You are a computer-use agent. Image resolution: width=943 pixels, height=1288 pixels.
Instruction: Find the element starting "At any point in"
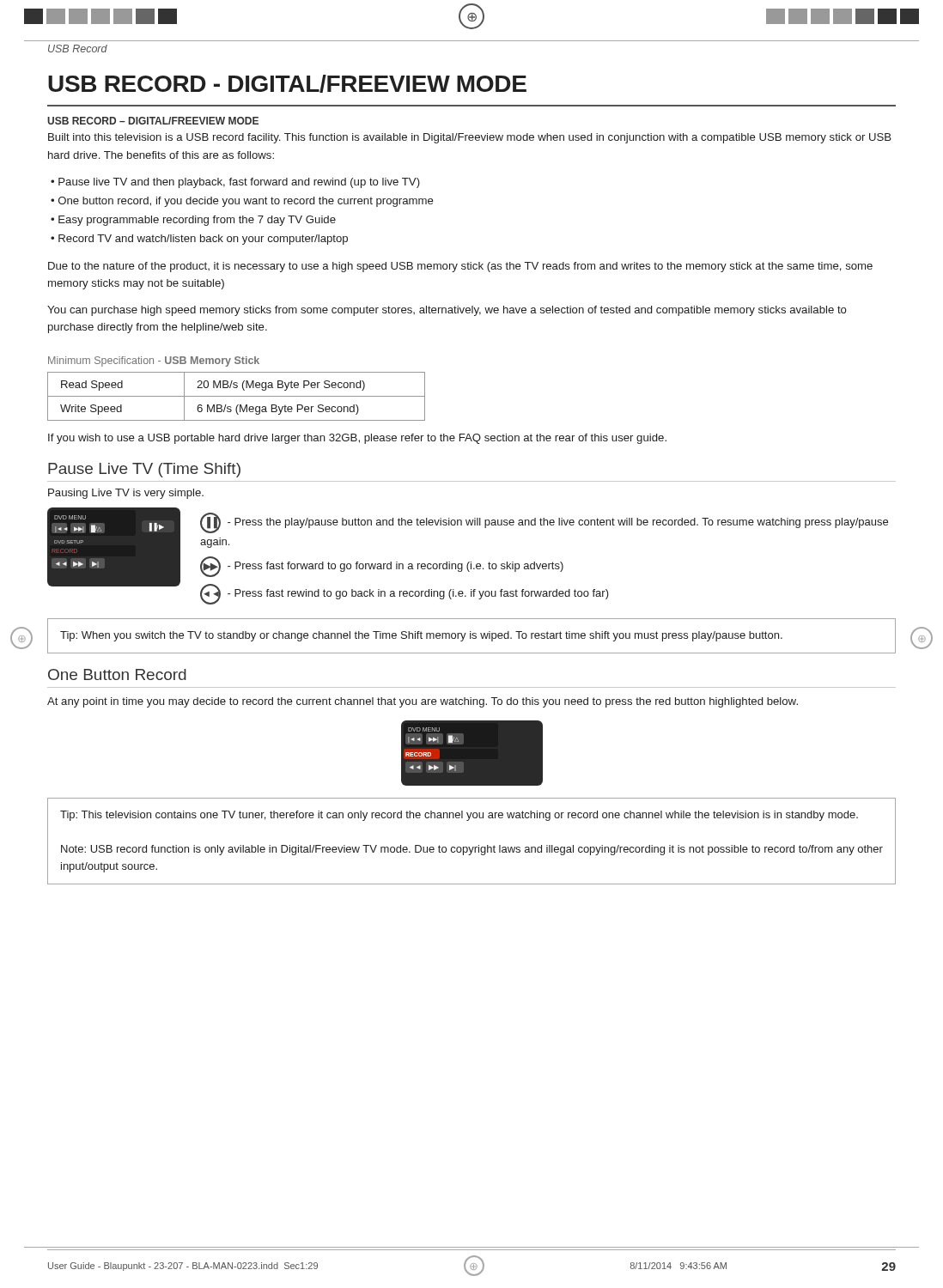coord(423,701)
